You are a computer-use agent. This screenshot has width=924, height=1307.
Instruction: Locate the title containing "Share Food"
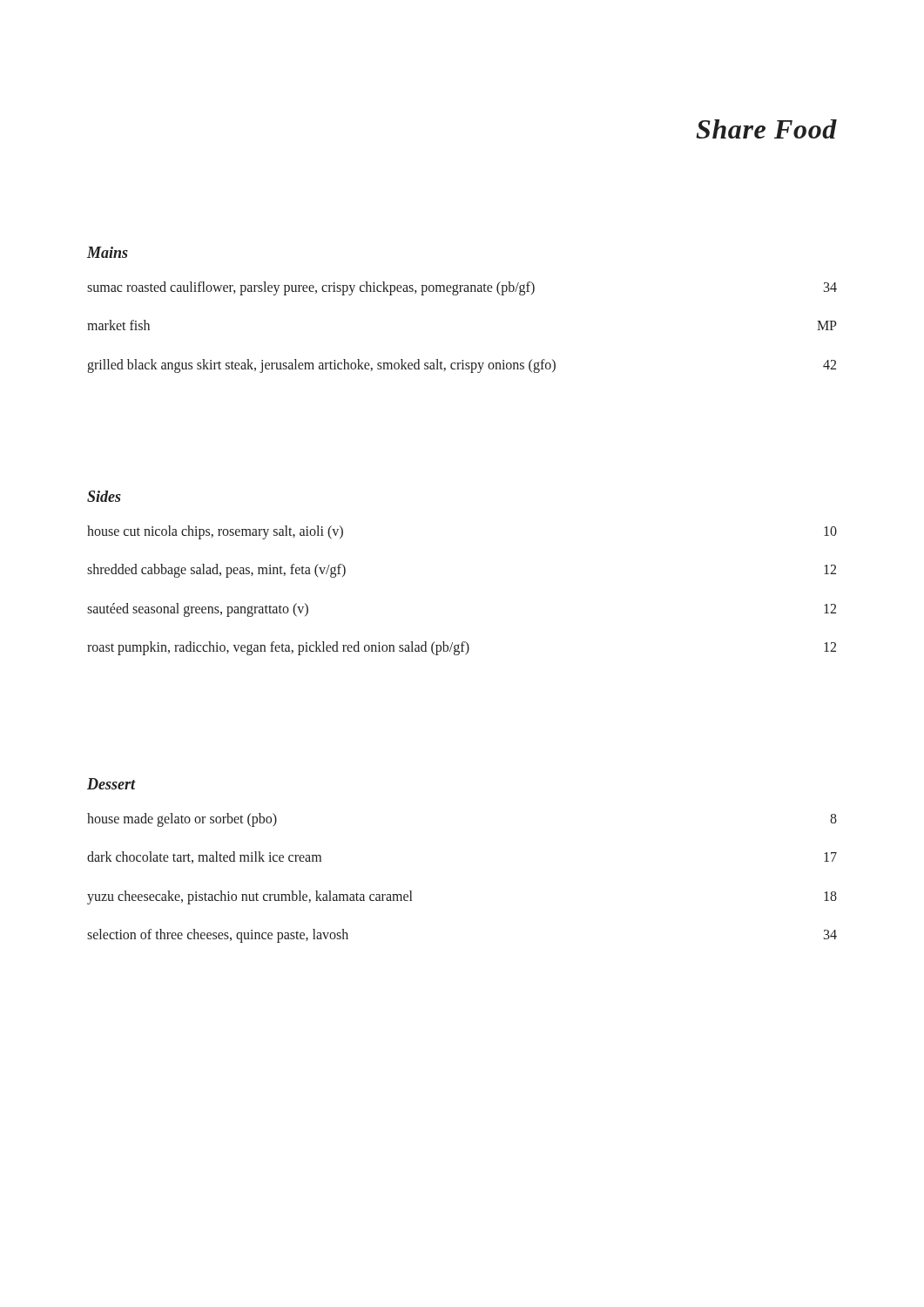pyautogui.click(x=766, y=129)
